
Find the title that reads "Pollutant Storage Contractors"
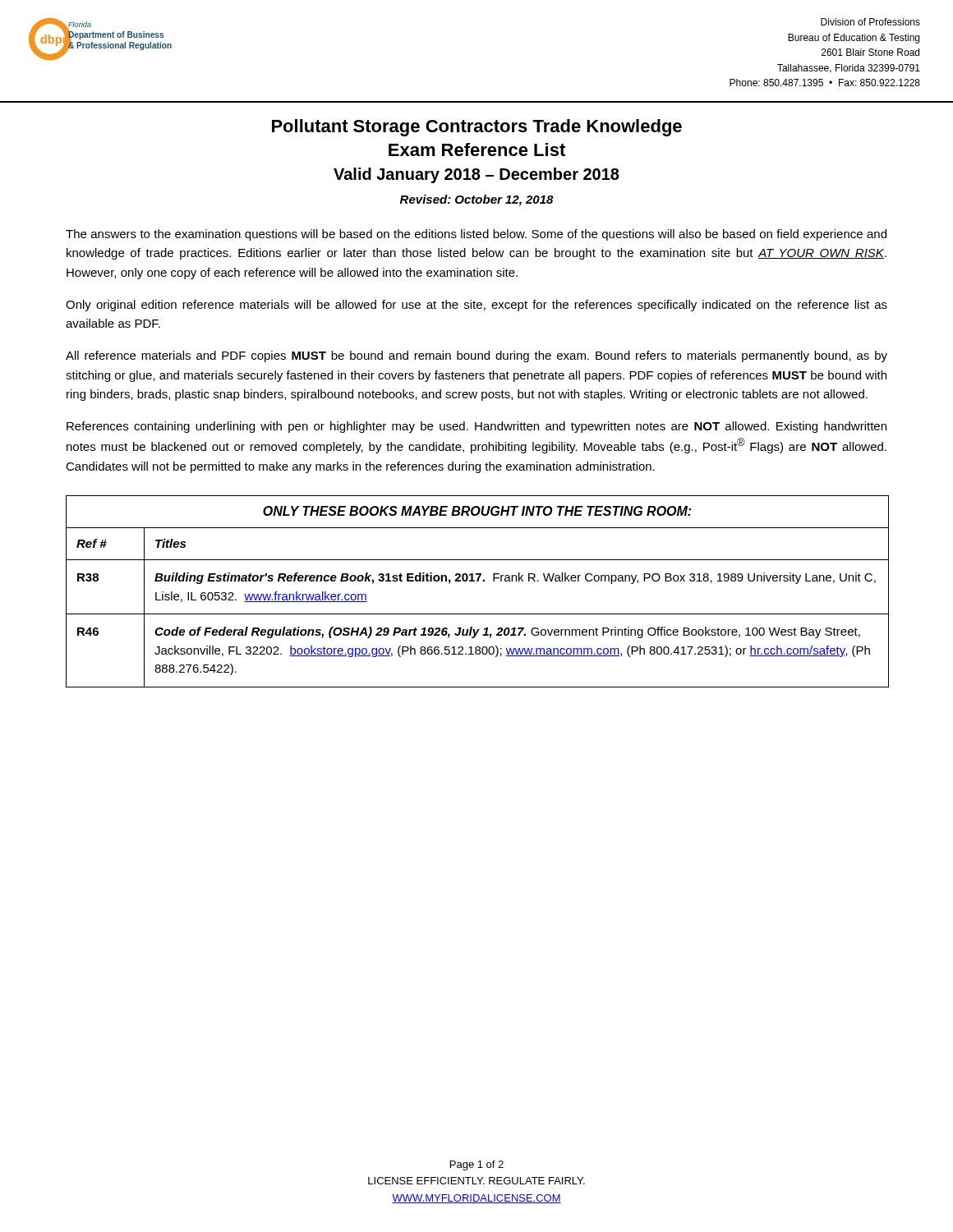pos(476,138)
